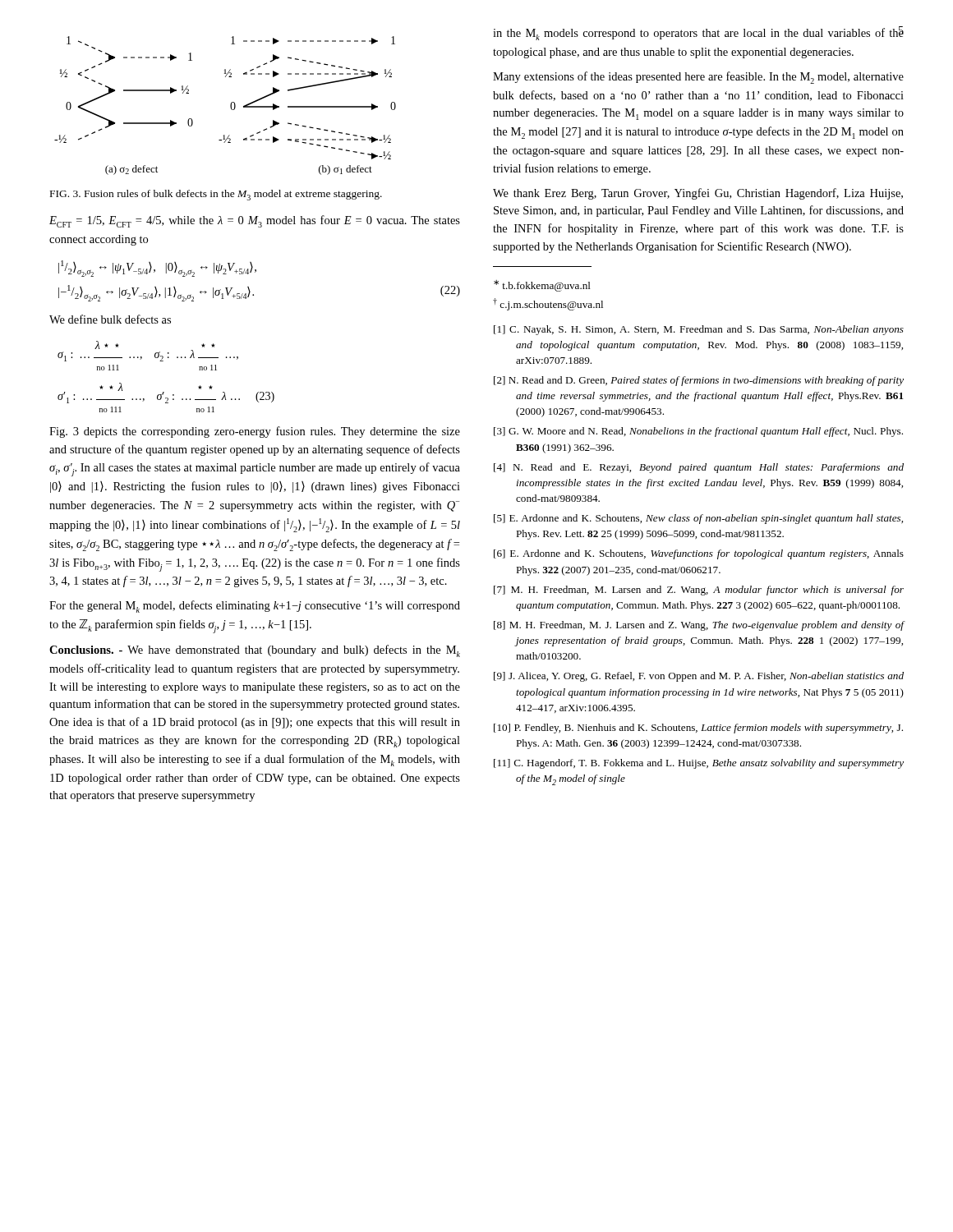Navigate to the block starting "[9] J. Alicea, Y. Oreg, G."

698,692
